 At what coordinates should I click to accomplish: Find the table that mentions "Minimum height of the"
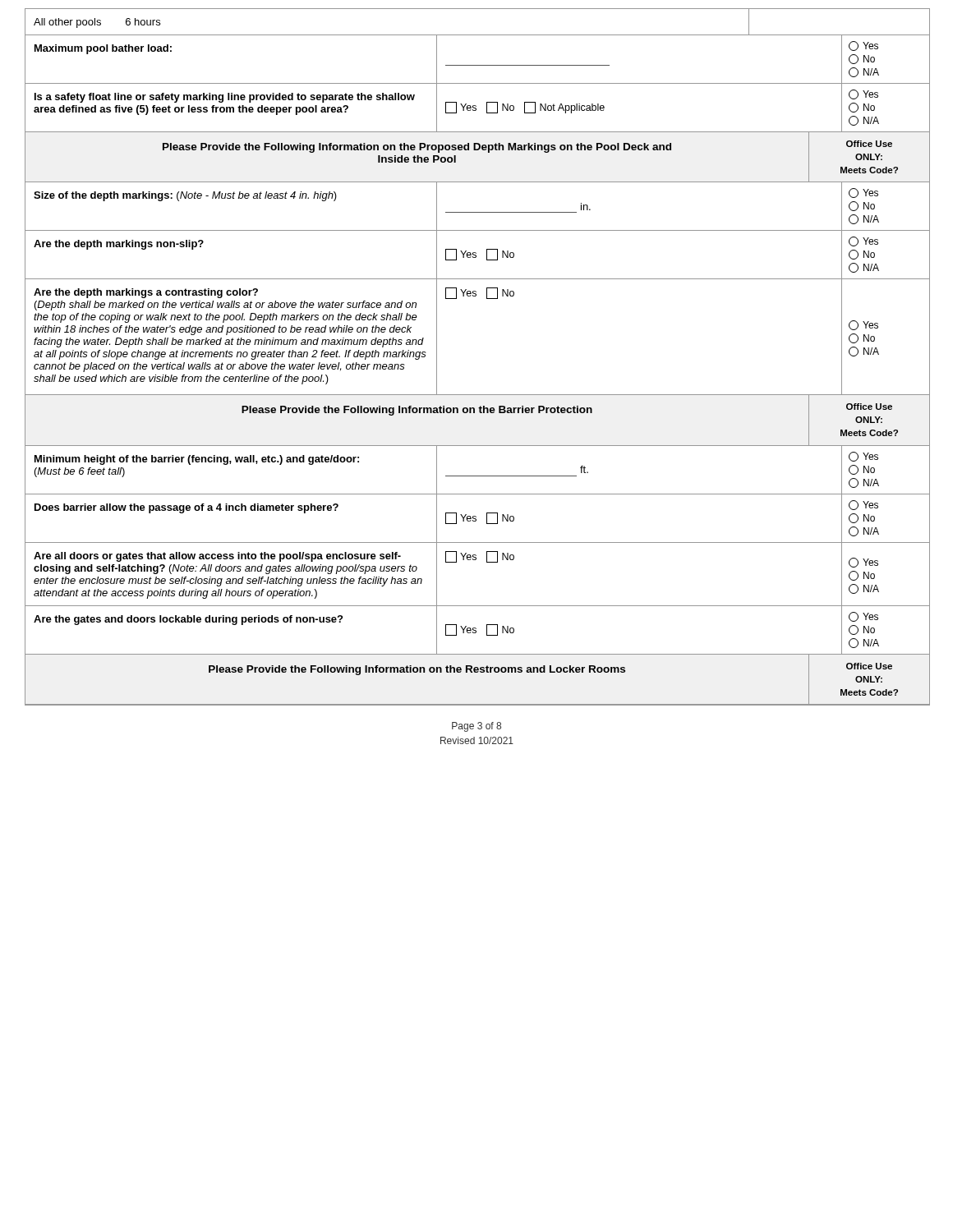477,470
